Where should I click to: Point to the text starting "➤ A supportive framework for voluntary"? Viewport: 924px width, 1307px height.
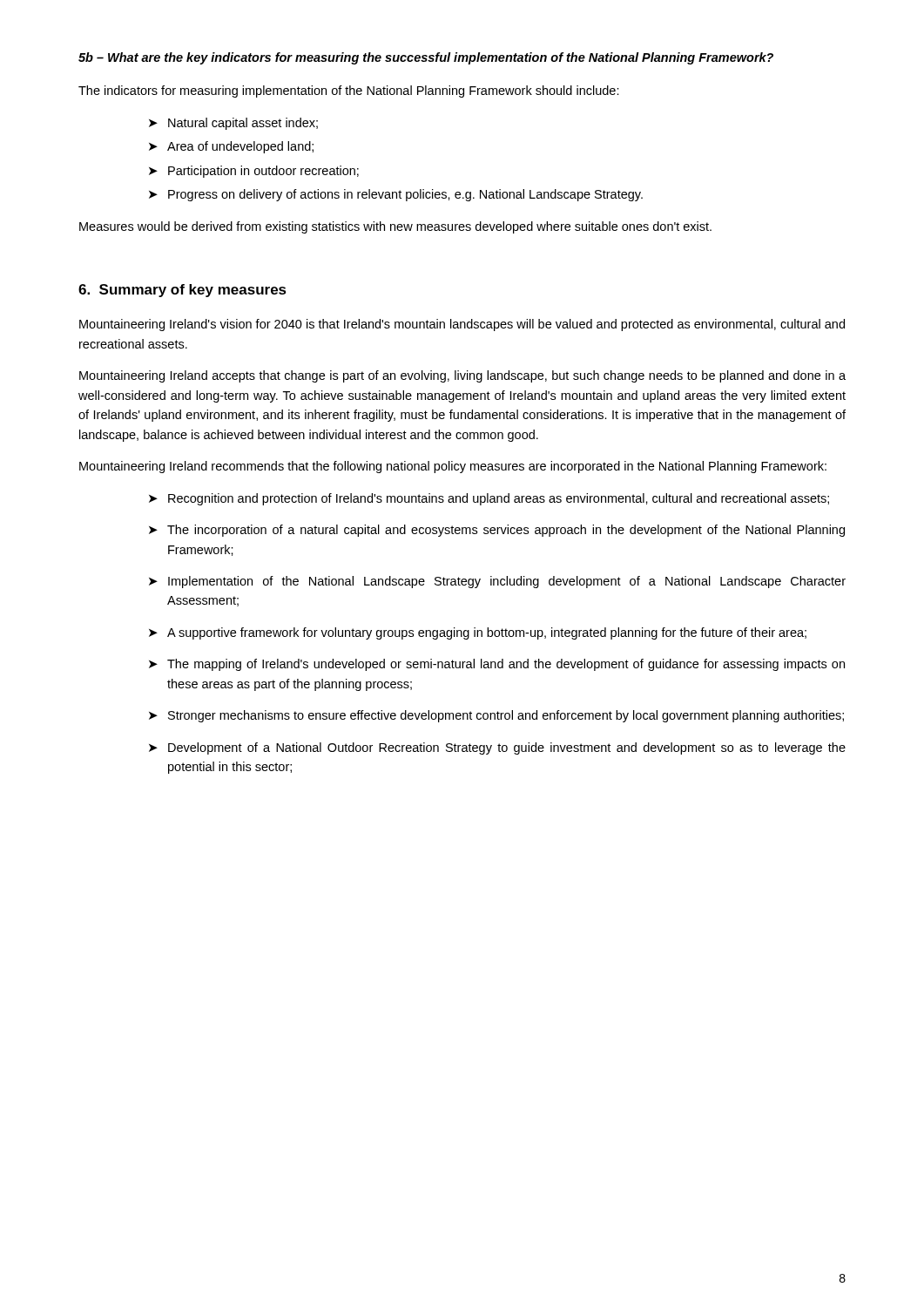(488, 633)
